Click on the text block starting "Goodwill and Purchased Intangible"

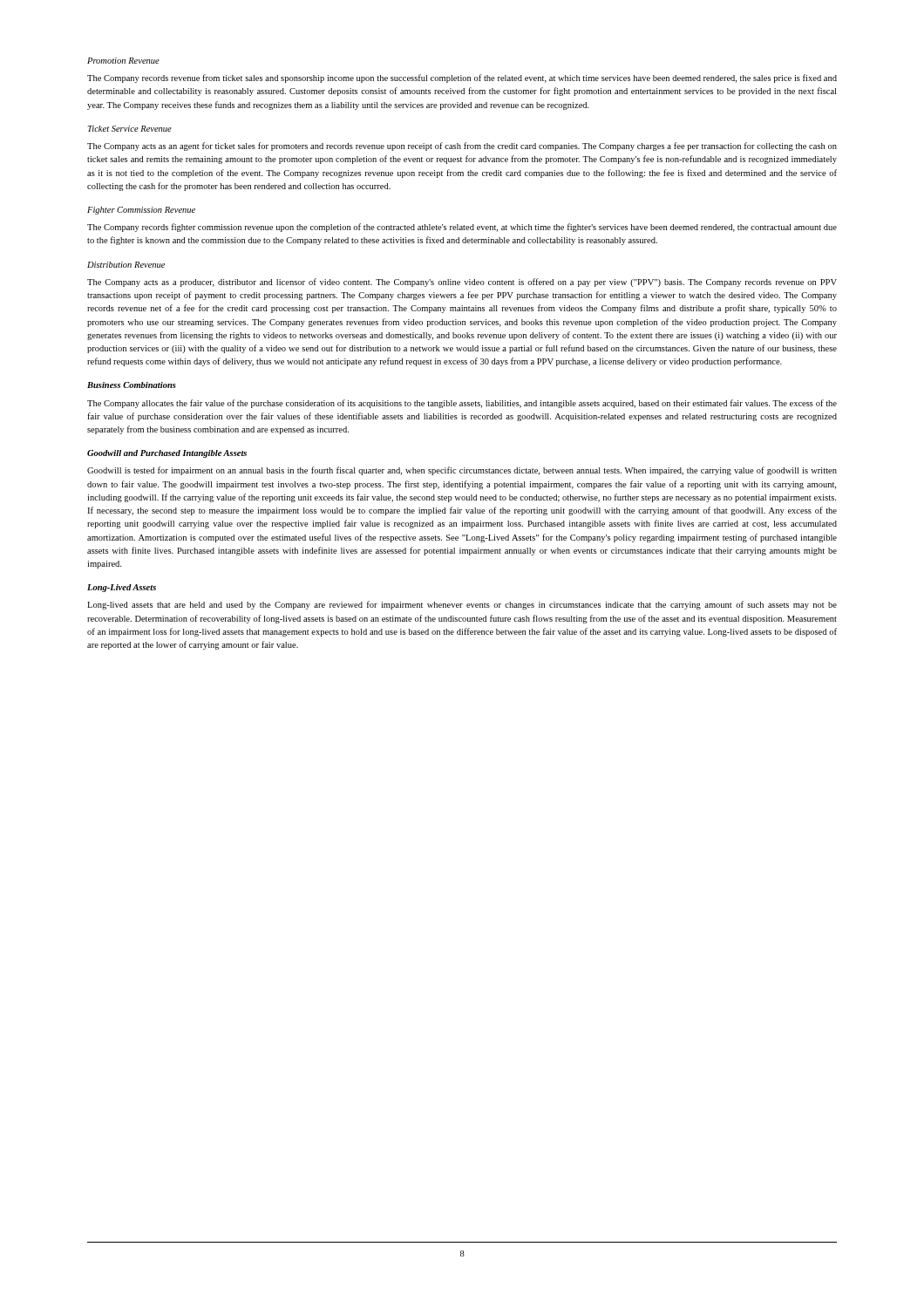pos(167,453)
